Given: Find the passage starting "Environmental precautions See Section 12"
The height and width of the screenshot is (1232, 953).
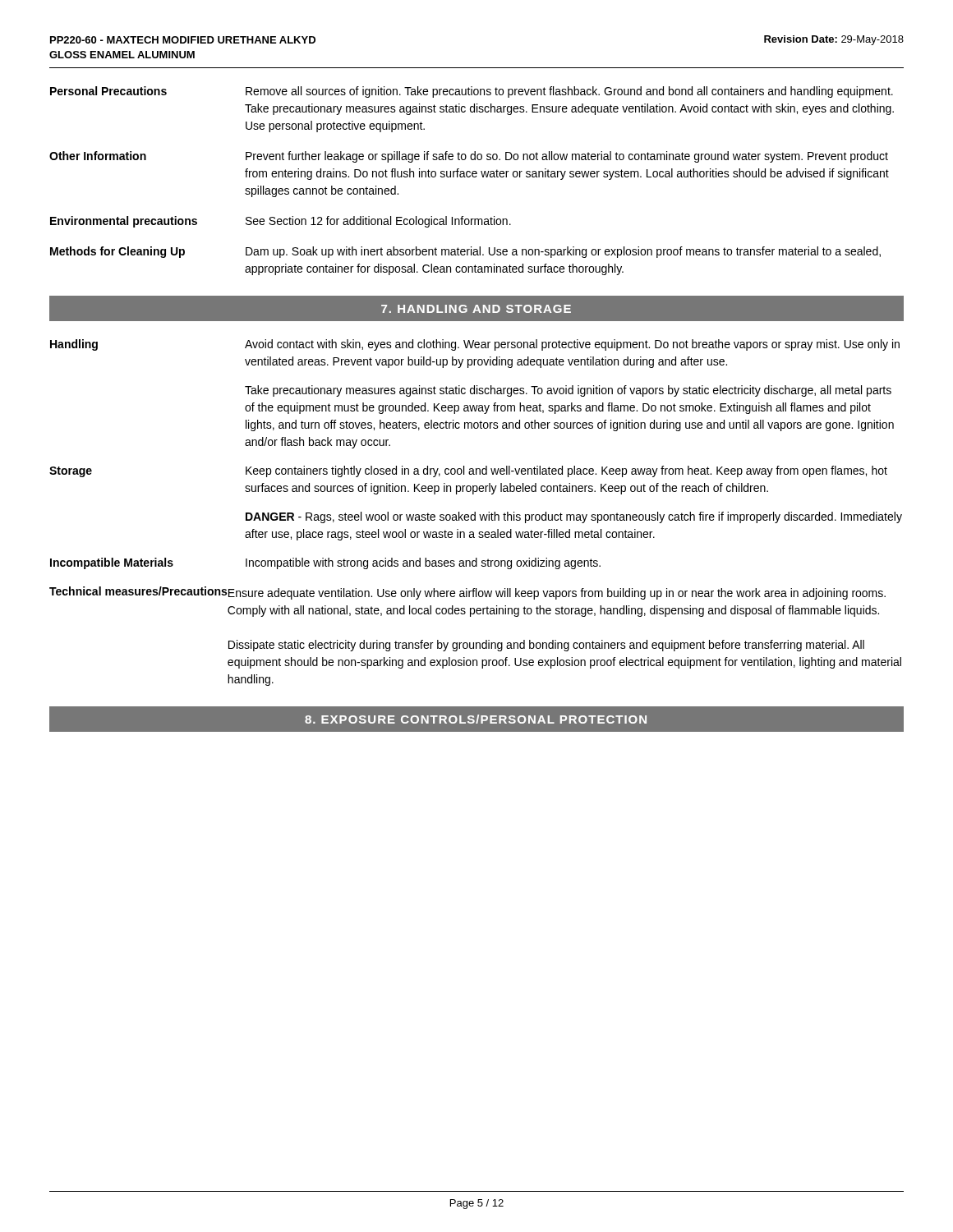Looking at the screenshot, I should (476, 222).
